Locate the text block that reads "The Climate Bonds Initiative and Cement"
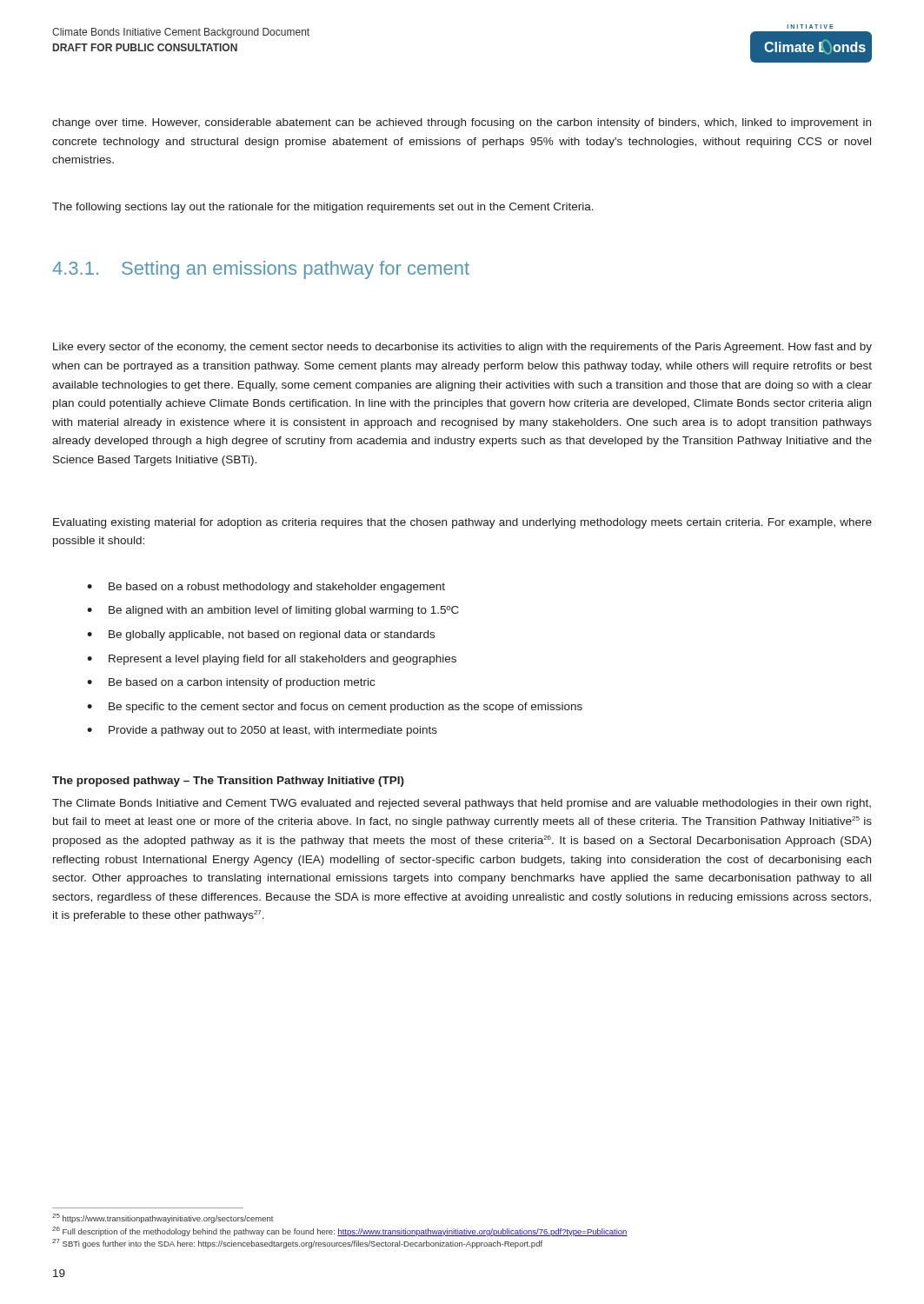Screen dimensions: 1304x924 tap(462, 859)
